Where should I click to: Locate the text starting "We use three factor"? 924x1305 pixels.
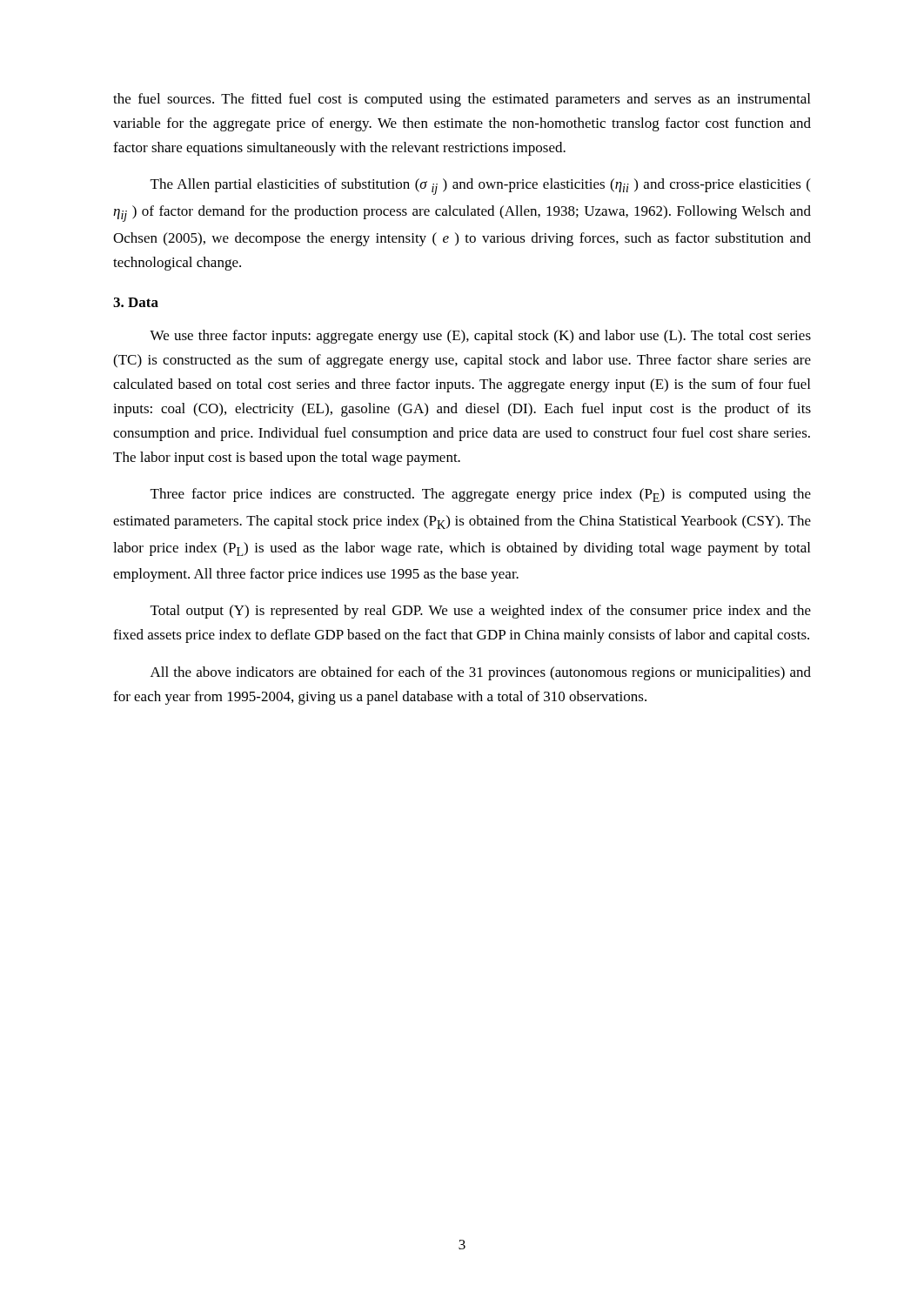click(x=462, y=397)
